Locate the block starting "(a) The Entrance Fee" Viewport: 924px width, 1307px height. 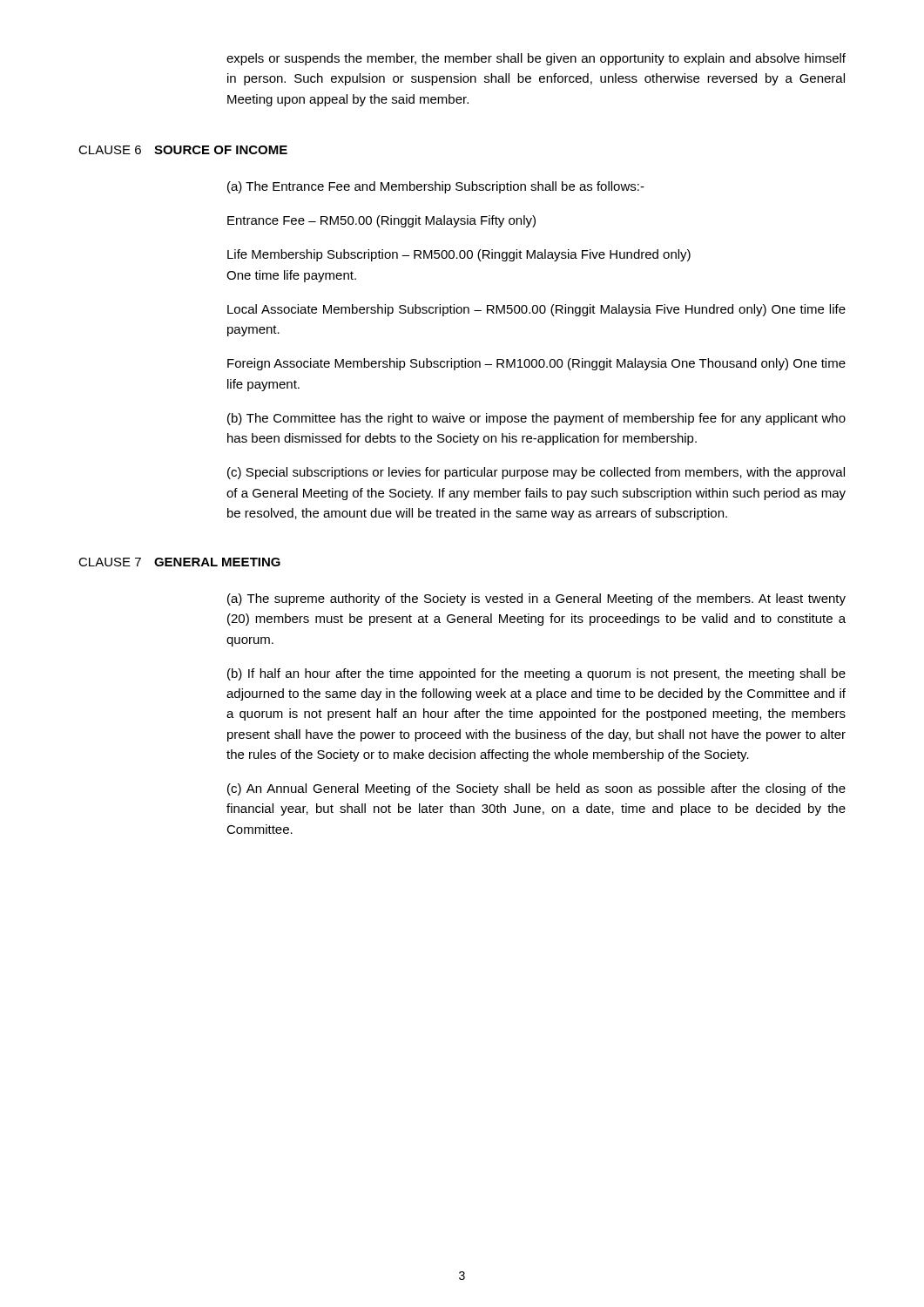(x=435, y=186)
